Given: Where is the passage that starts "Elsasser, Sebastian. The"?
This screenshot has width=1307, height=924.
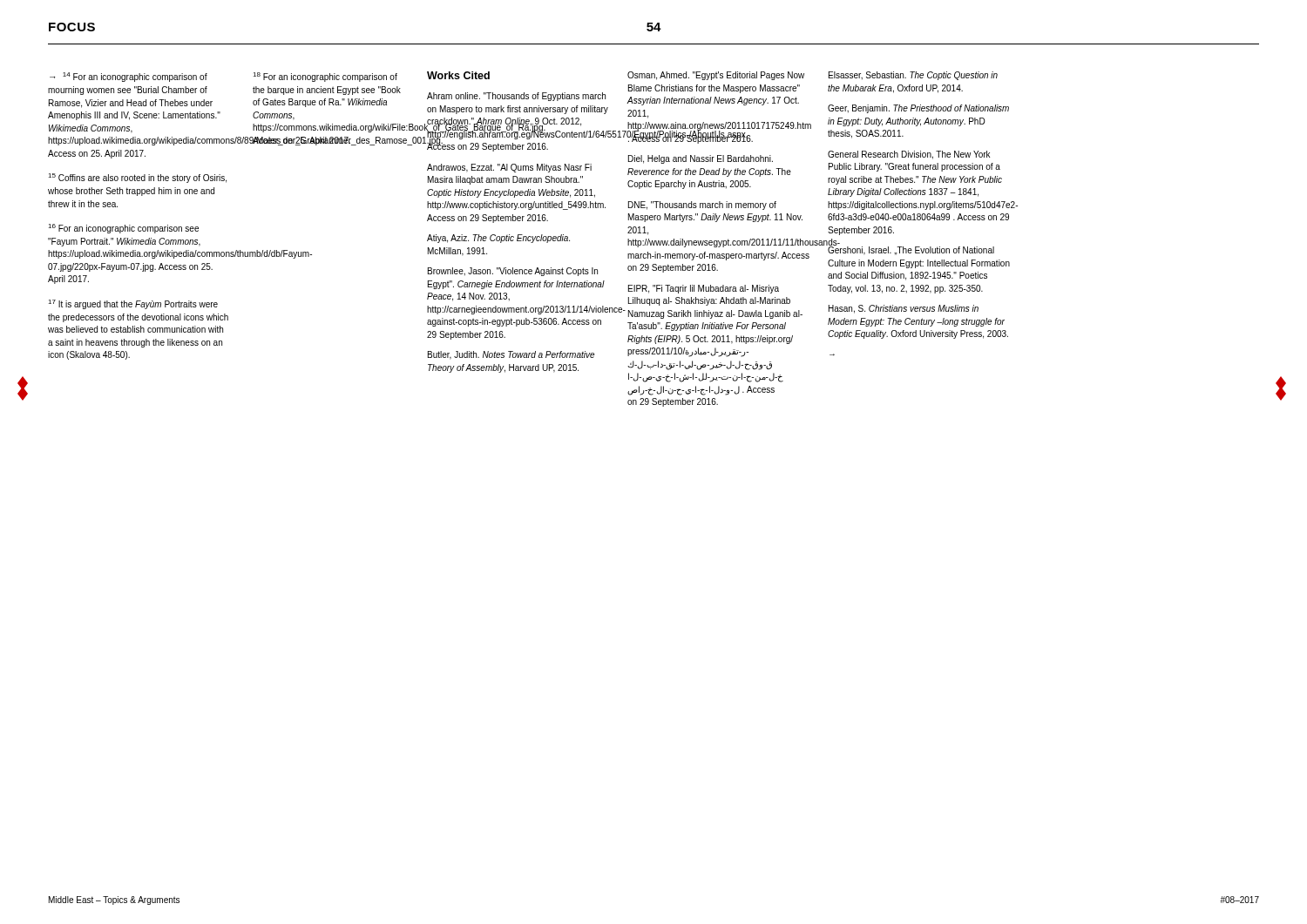Looking at the screenshot, I should pyautogui.click(x=913, y=82).
